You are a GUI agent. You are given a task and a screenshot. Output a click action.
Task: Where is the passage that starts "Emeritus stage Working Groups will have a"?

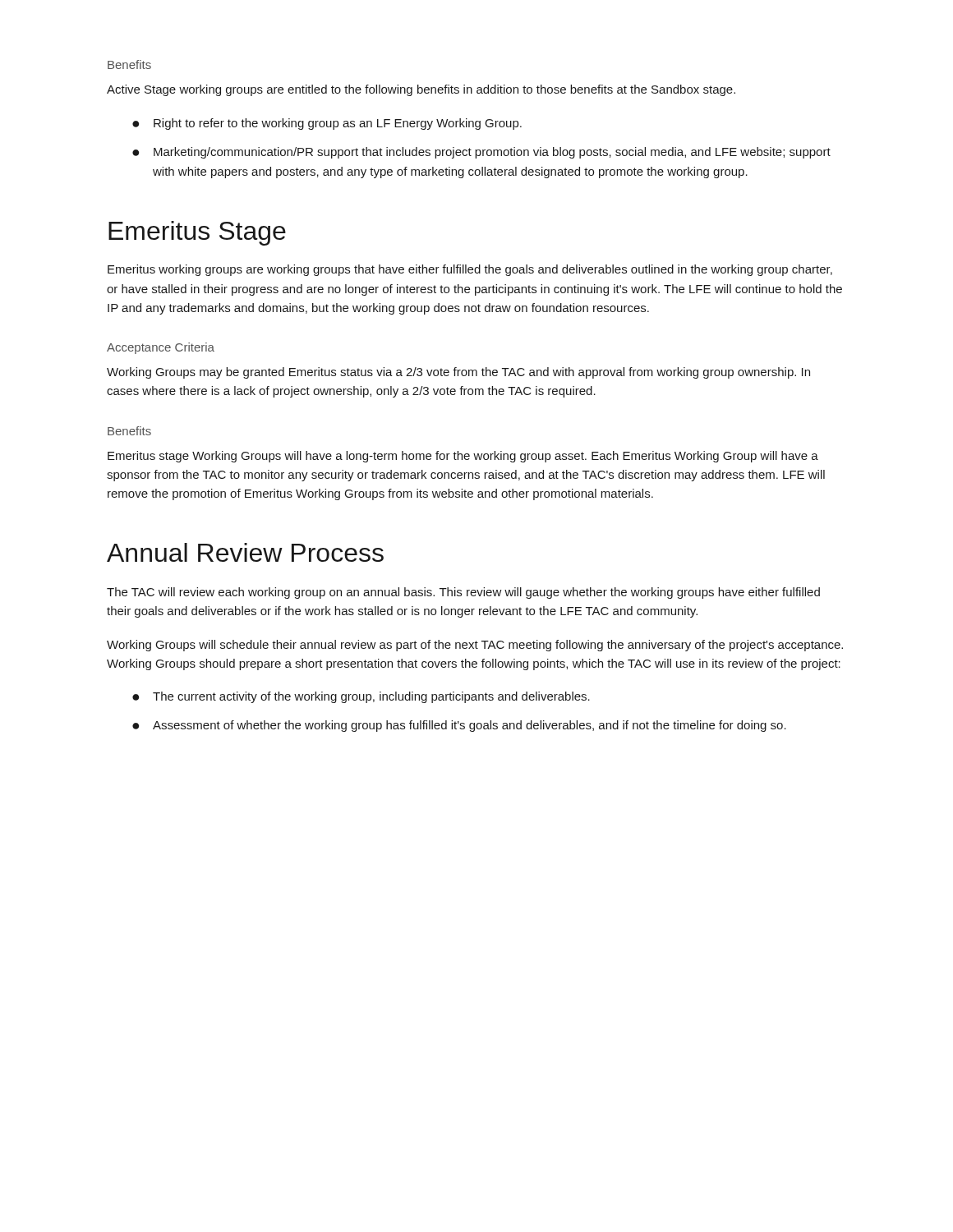coord(466,474)
